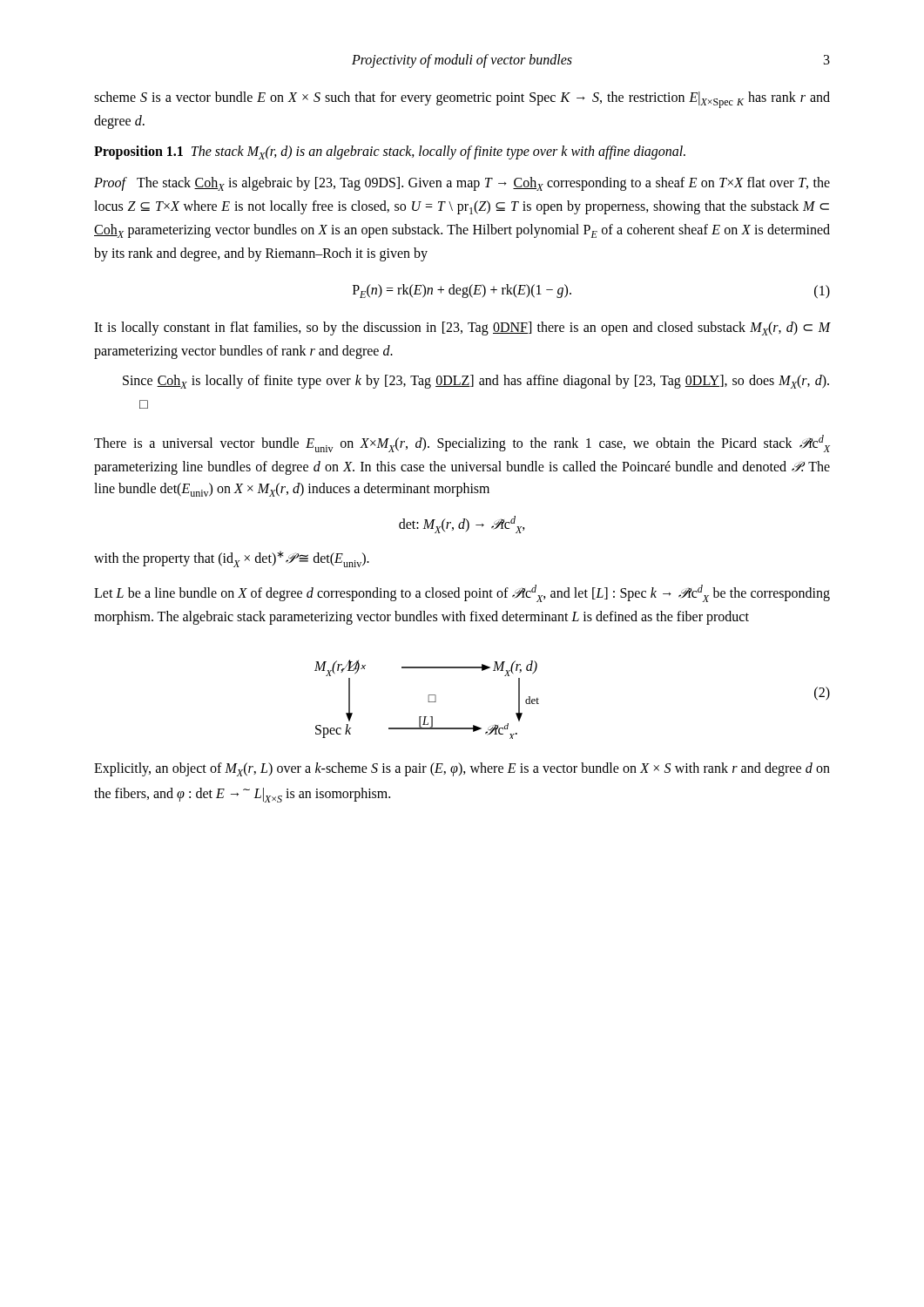Locate the block of text that opens with "Let L be a line bundle on X"
Image resolution: width=924 pixels, height=1307 pixels.
(462, 603)
